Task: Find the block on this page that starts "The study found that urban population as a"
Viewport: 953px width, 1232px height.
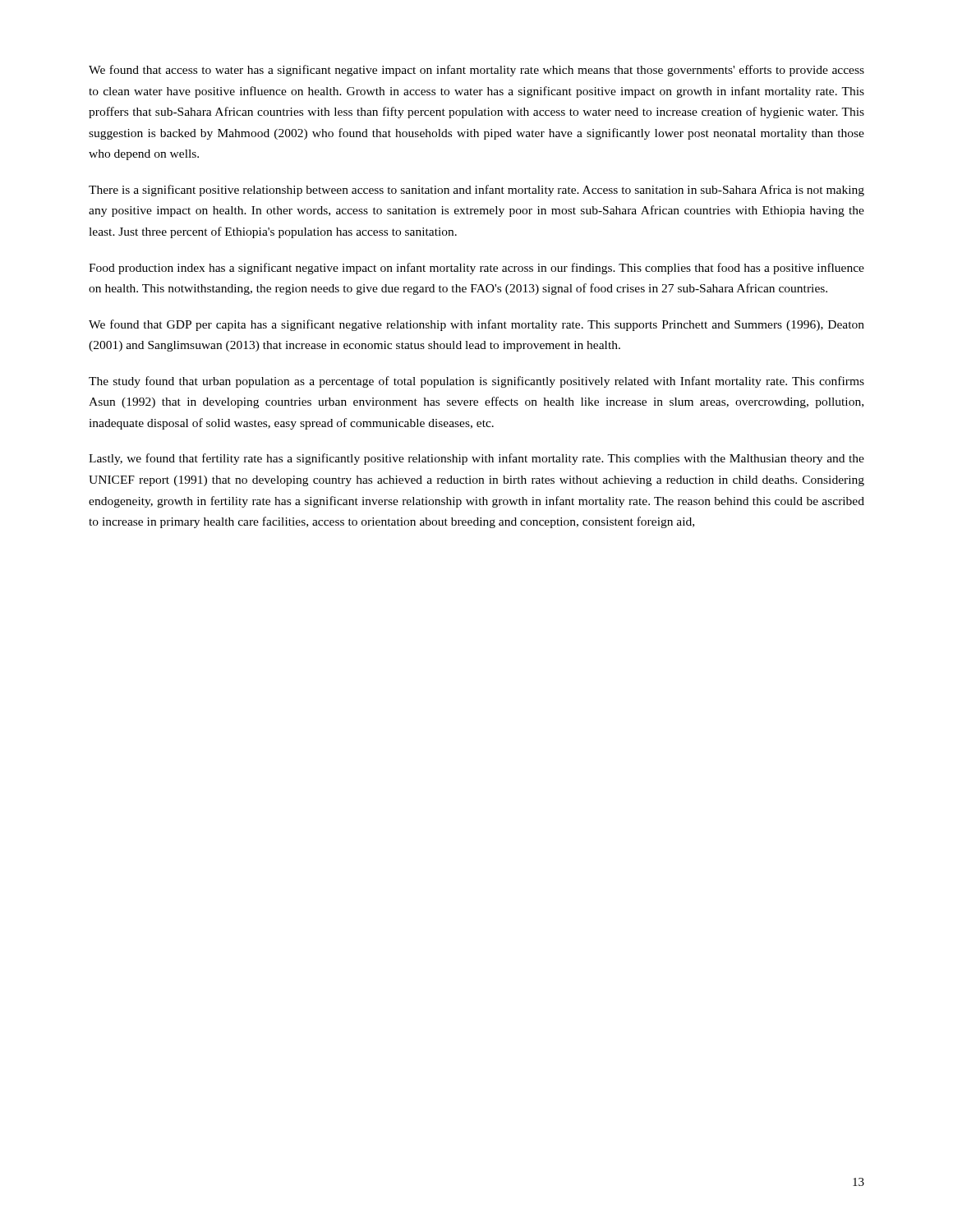Action: click(476, 402)
